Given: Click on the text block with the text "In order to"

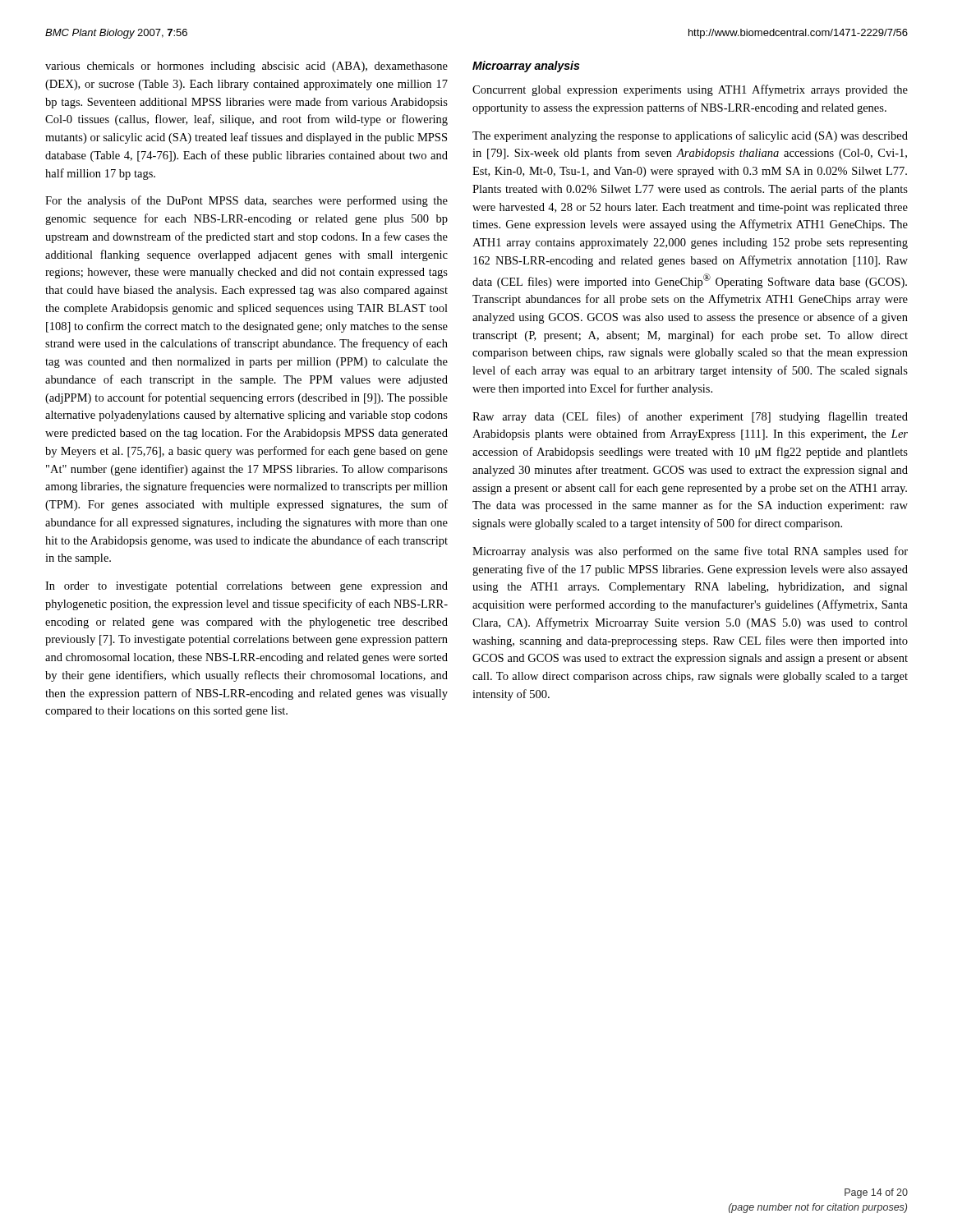Looking at the screenshot, I should [246, 649].
